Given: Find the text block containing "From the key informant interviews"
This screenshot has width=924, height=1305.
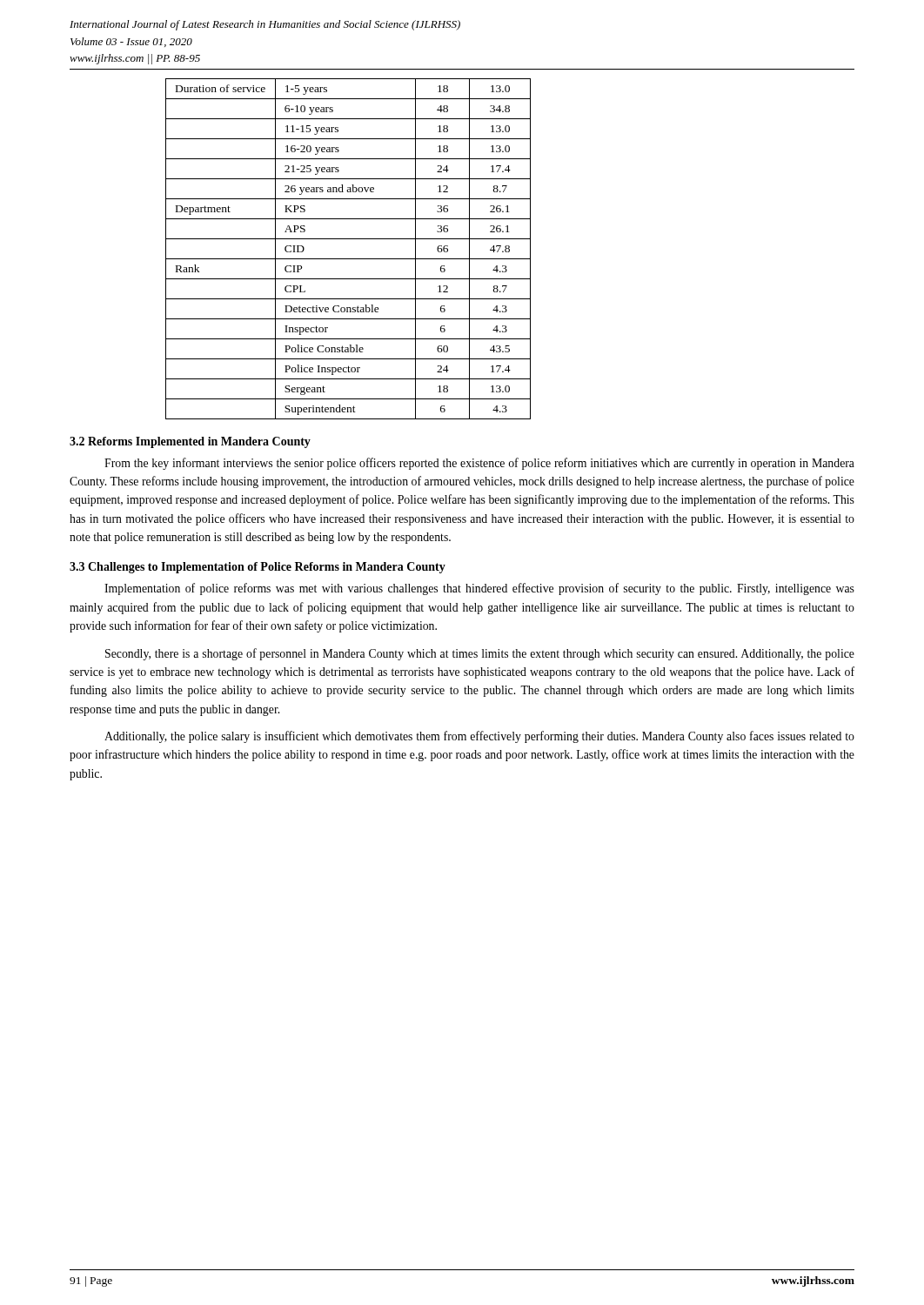Looking at the screenshot, I should 462,500.
